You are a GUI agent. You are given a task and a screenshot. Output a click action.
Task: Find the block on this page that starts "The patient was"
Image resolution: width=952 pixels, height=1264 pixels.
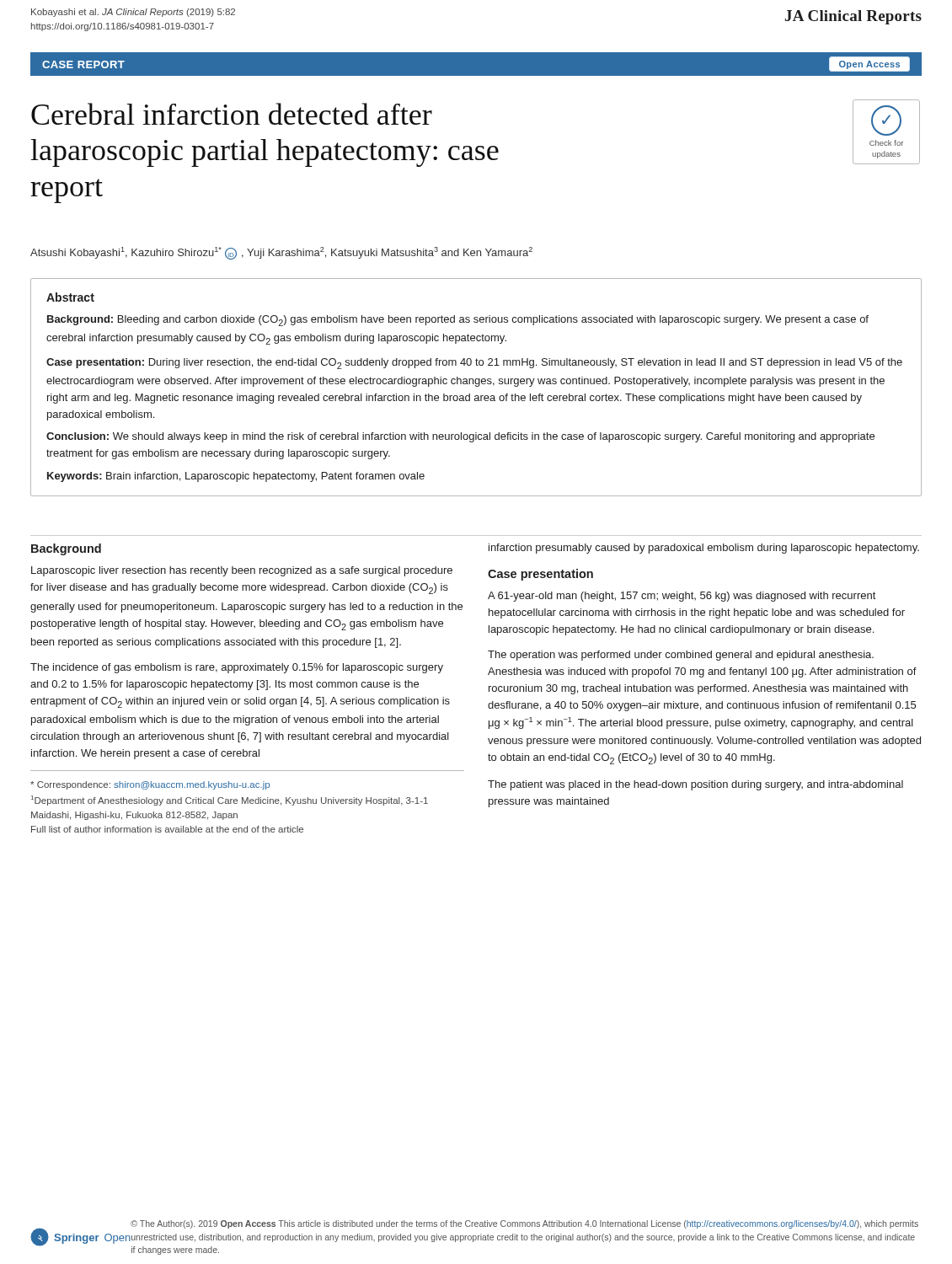pyautogui.click(x=696, y=793)
